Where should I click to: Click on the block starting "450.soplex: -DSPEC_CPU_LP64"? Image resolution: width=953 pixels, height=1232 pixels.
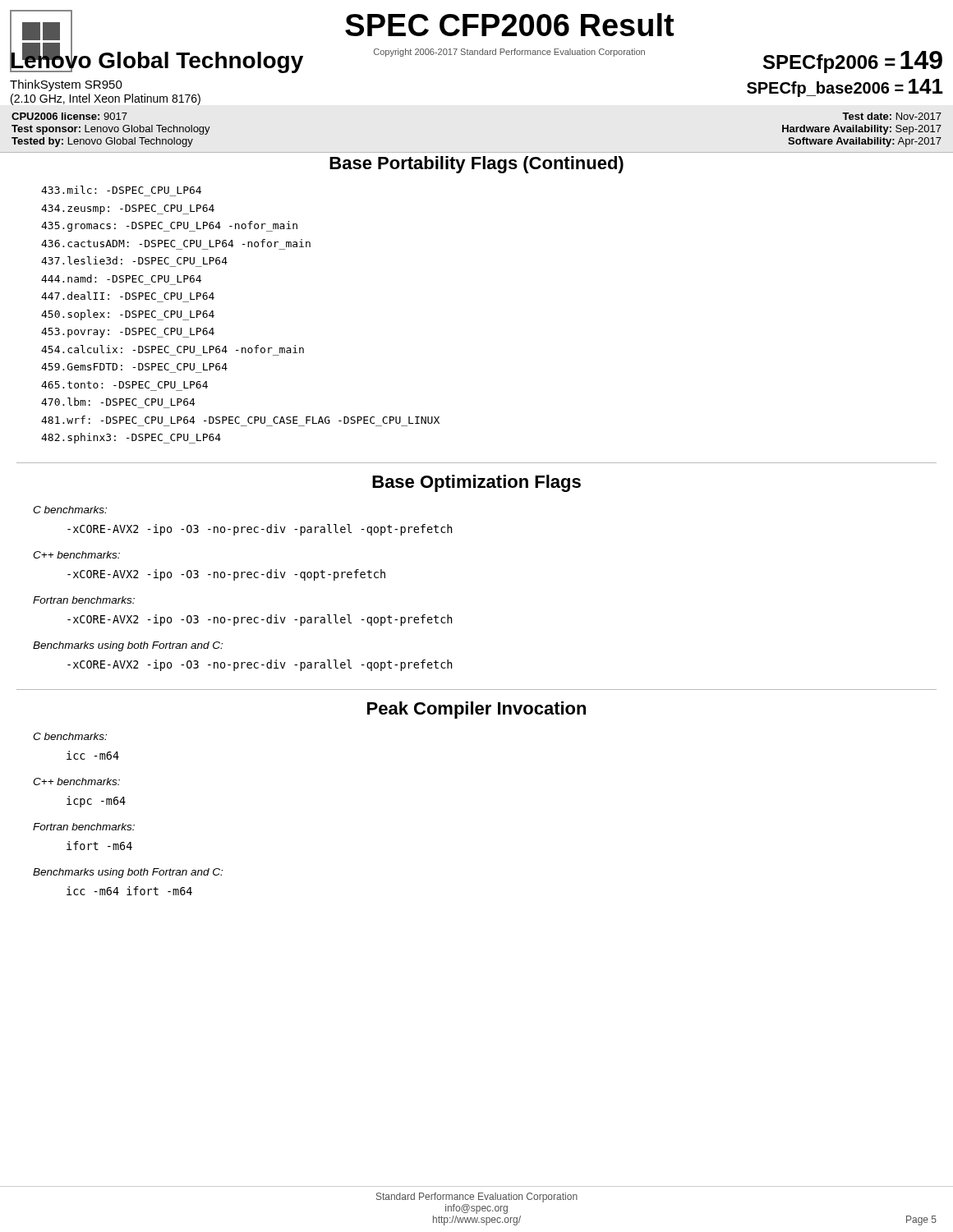point(128,314)
